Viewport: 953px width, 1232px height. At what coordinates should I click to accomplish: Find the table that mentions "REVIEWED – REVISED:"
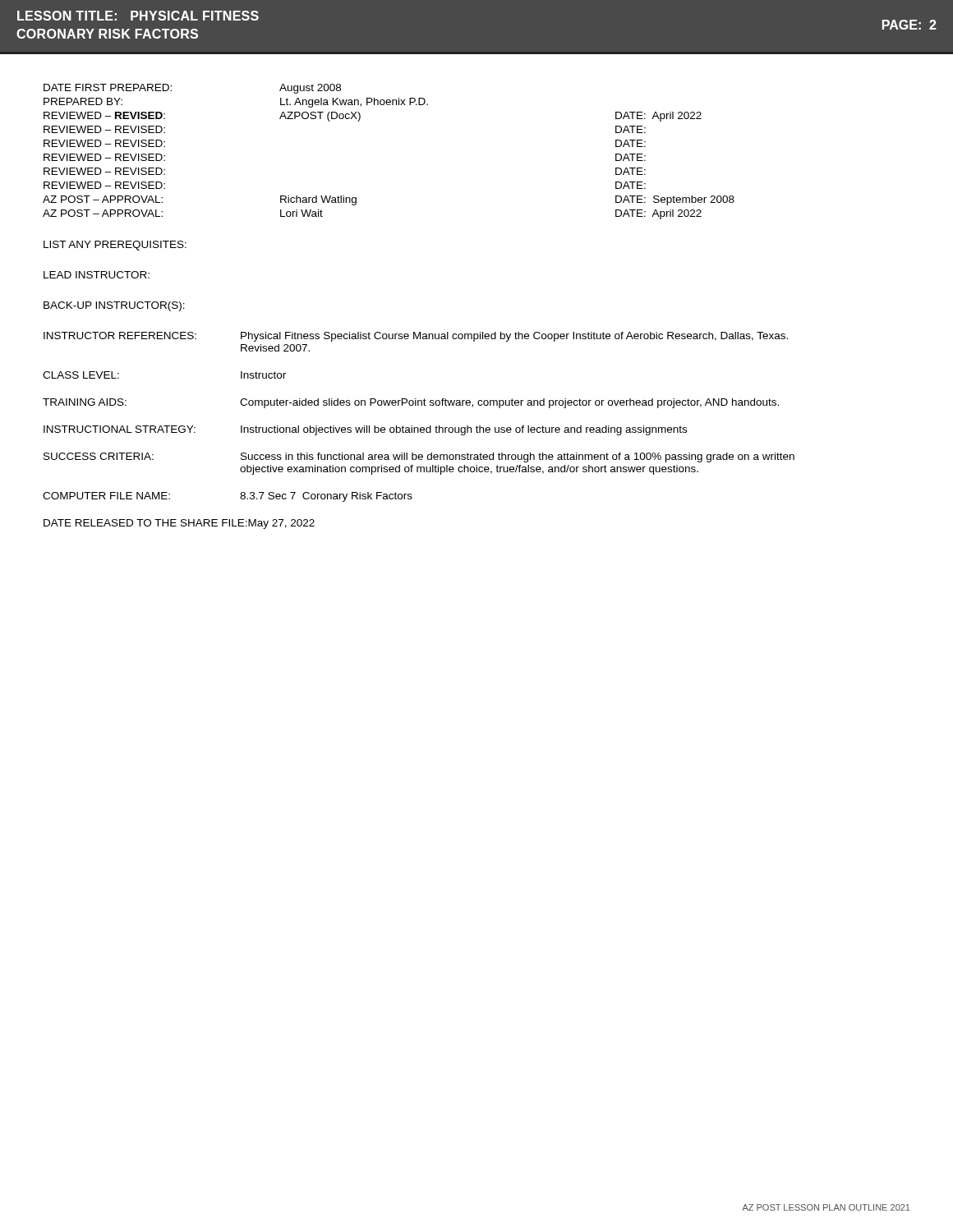(476, 150)
